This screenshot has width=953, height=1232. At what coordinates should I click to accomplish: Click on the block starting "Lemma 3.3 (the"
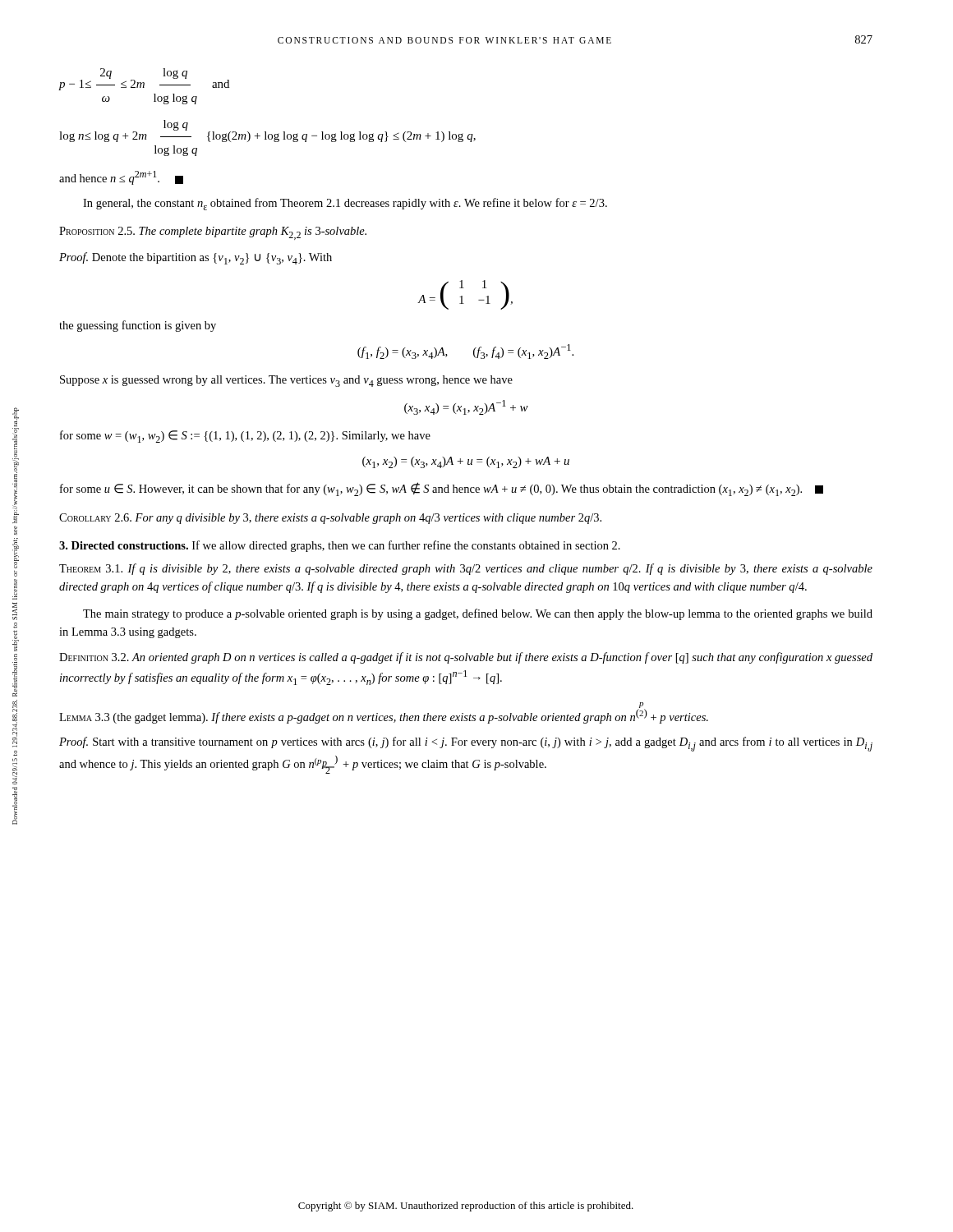tap(384, 711)
